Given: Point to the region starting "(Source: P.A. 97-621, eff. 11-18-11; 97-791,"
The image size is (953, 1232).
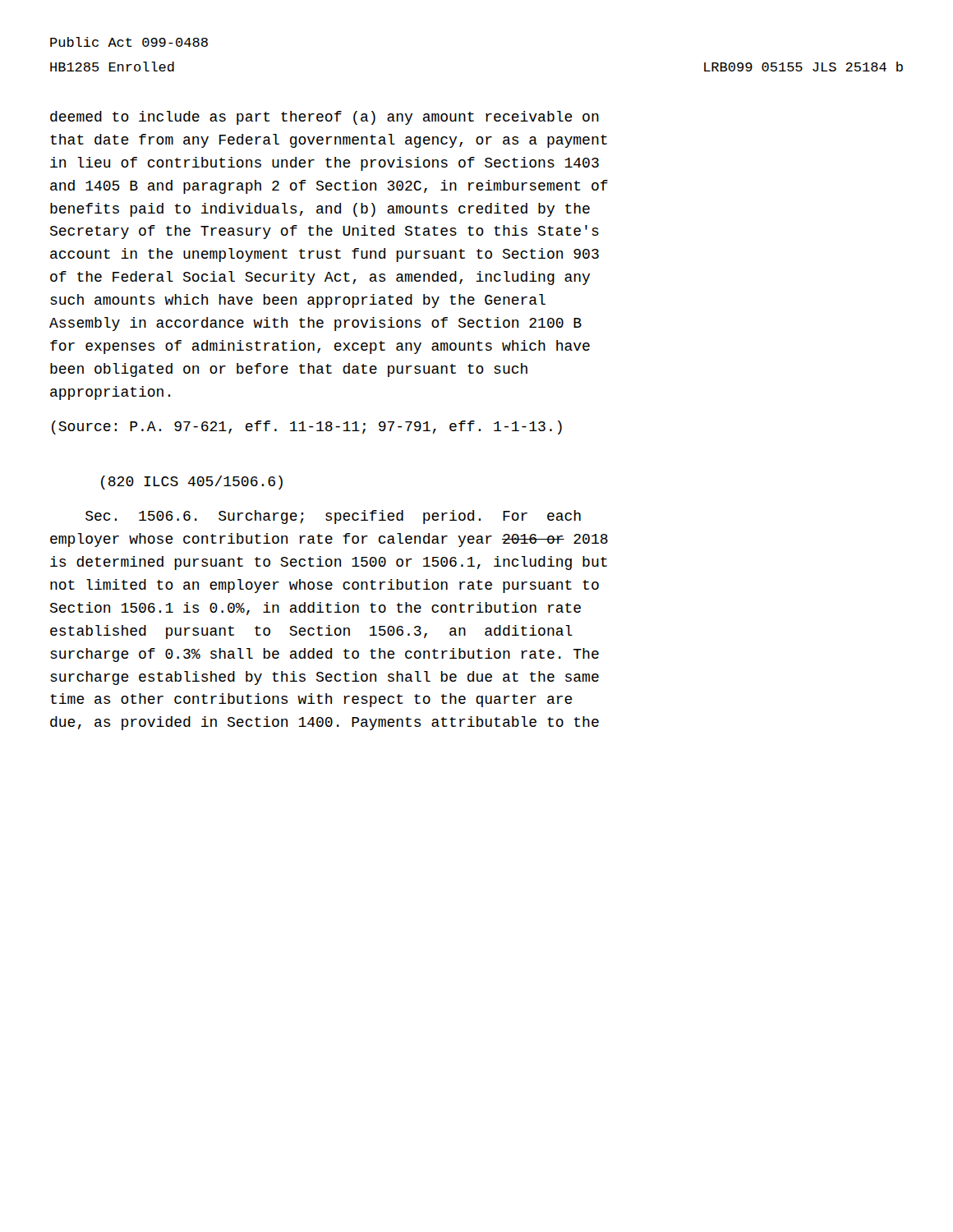Looking at the screenshot, I should click(x=307, y=427).
